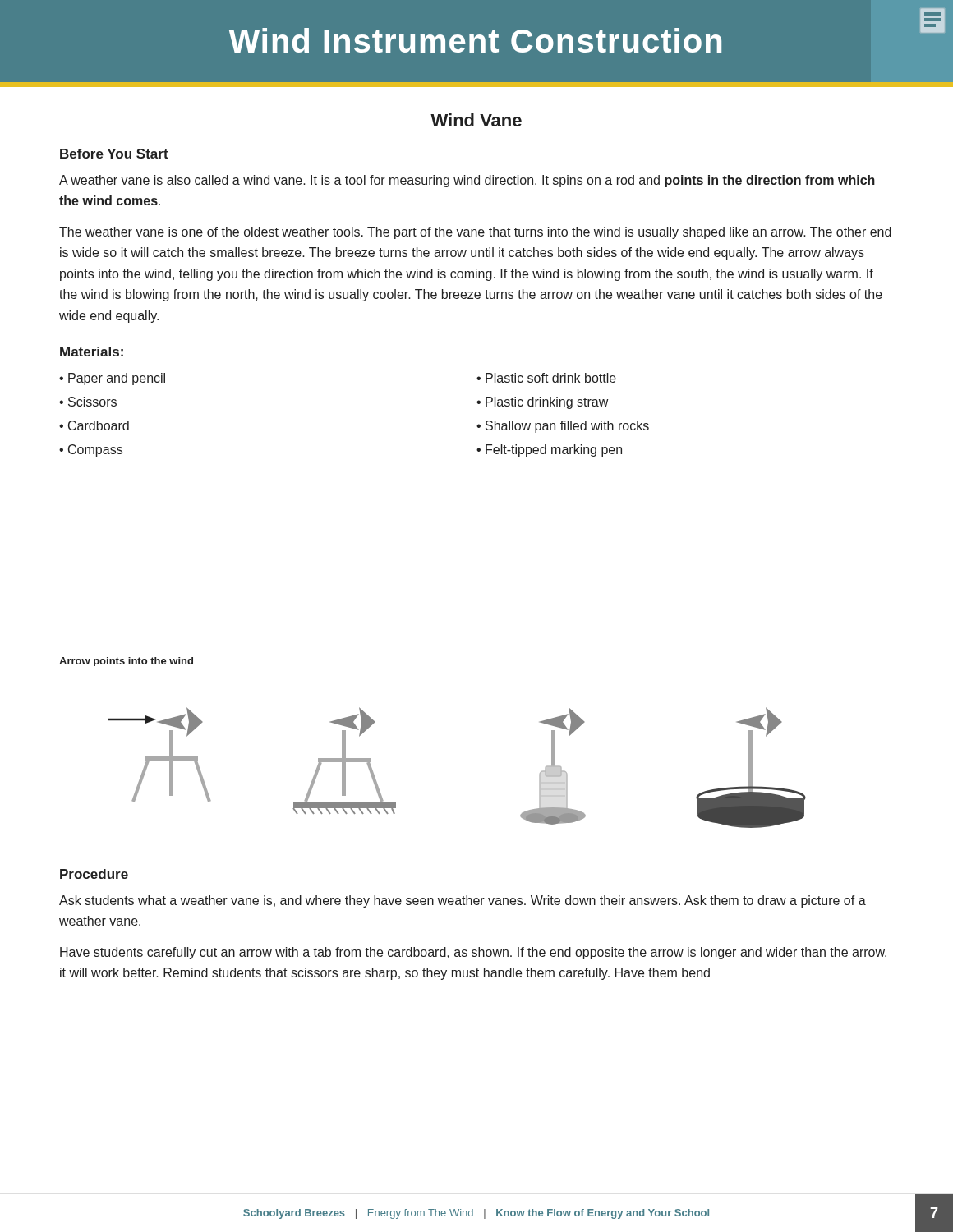
Task: Find the list item that says "Plastic soft drink bottle"
Action: click(x=551, y=378)
